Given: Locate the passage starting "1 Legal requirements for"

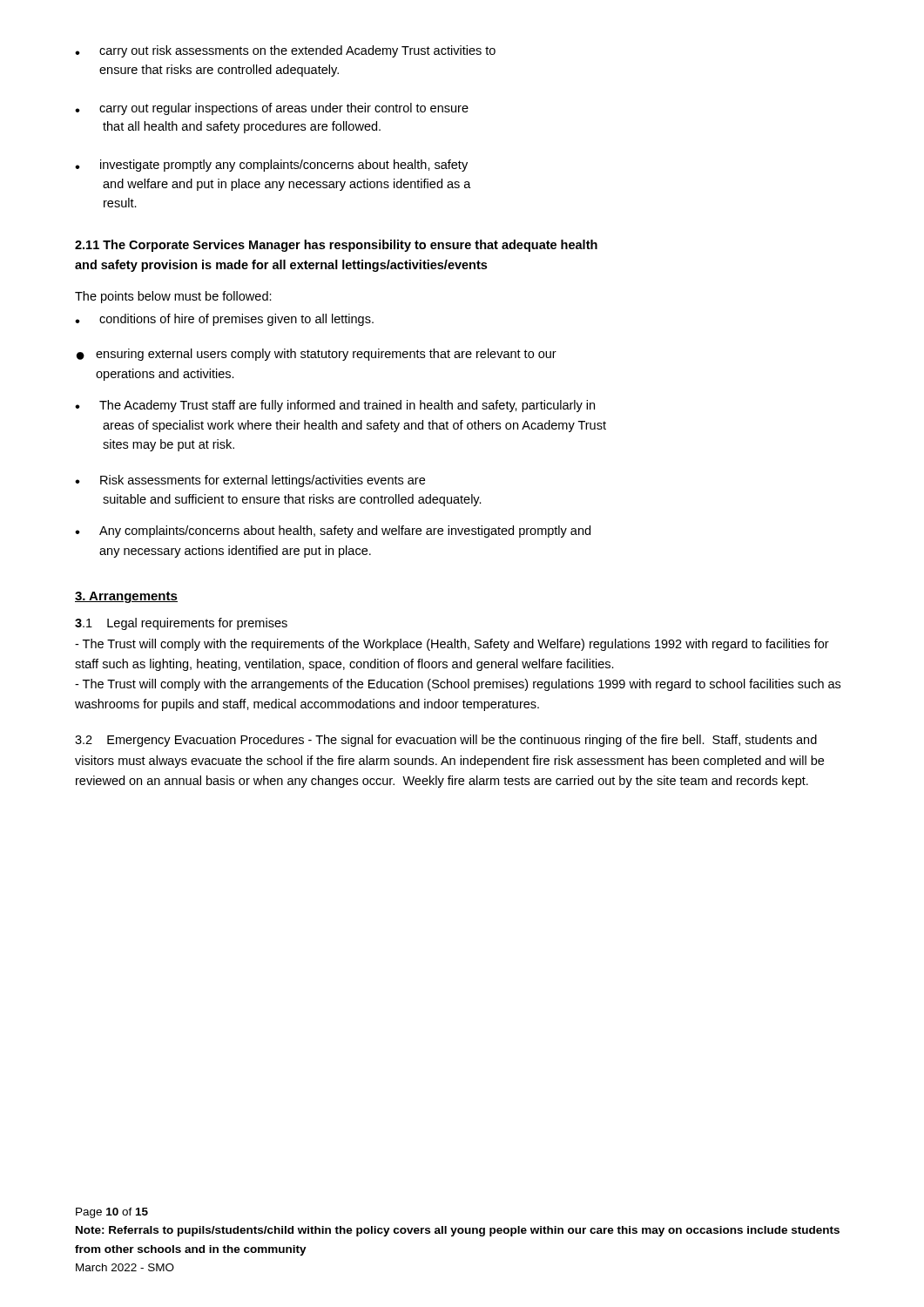Looking at the screenshot, I should [x=458, y=664].
